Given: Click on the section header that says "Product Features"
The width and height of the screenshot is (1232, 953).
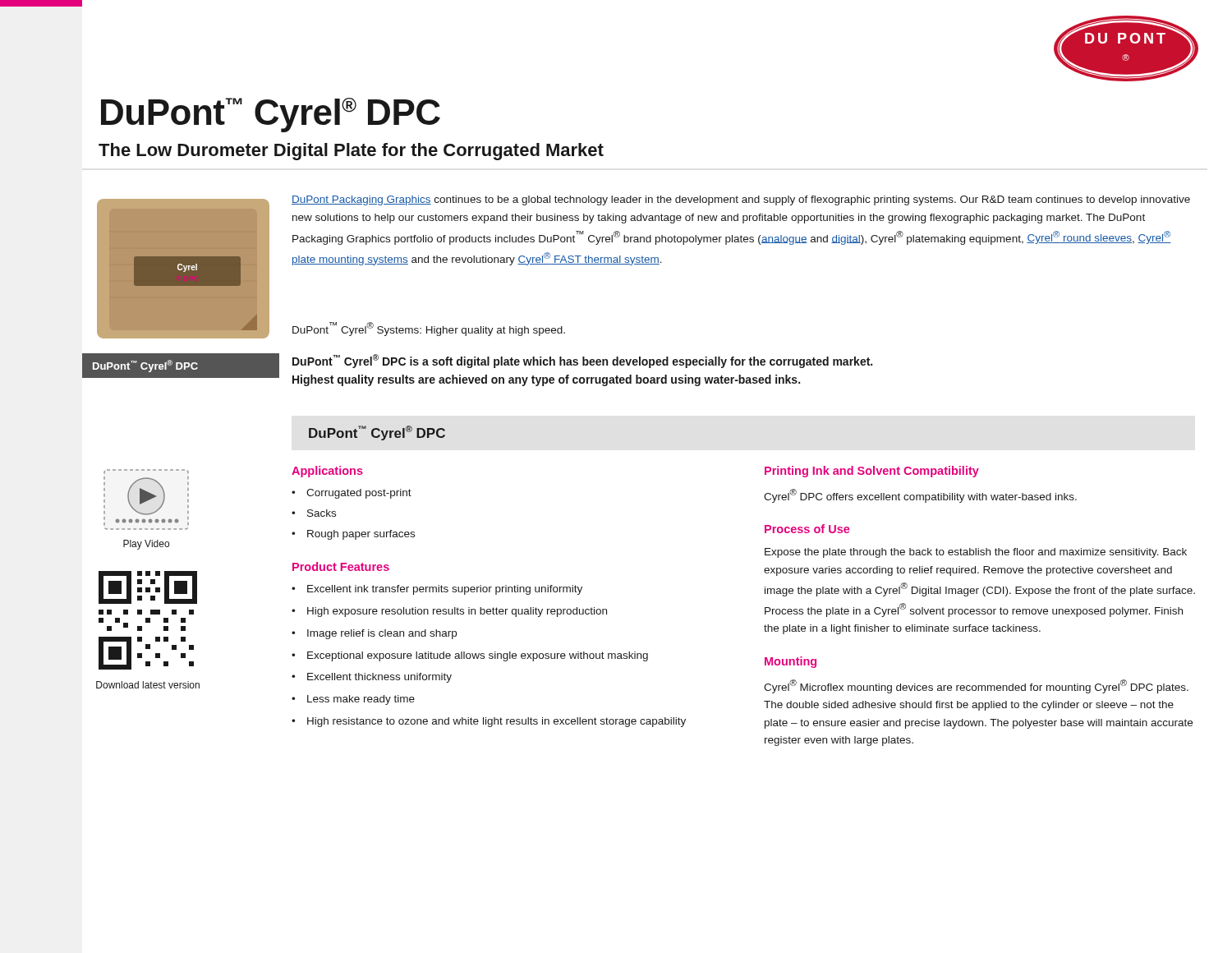Looking at the screenshot, I should (x=341, y=567).
